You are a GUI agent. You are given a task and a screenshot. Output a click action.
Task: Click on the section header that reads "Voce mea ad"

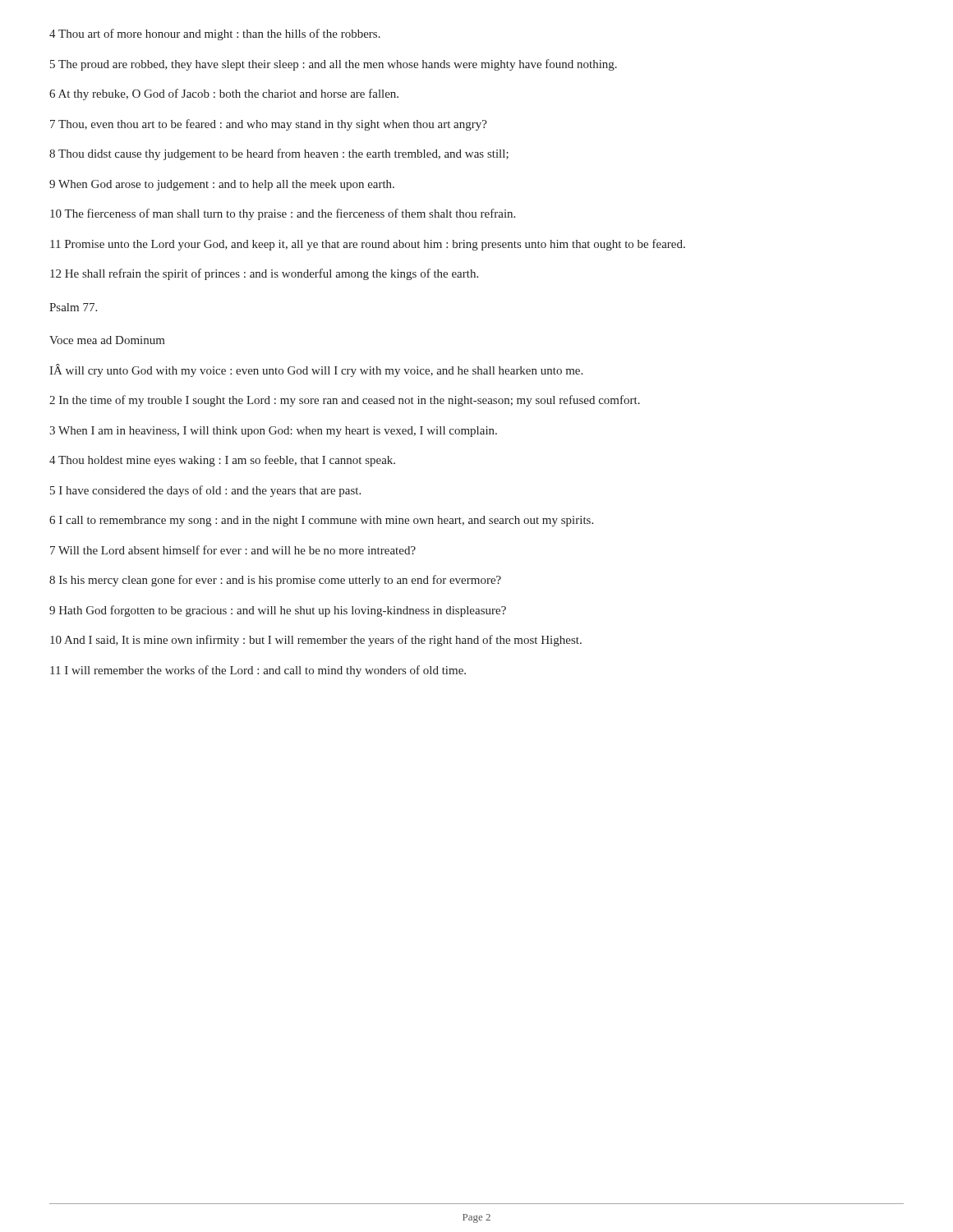click(x=107, y=340)
